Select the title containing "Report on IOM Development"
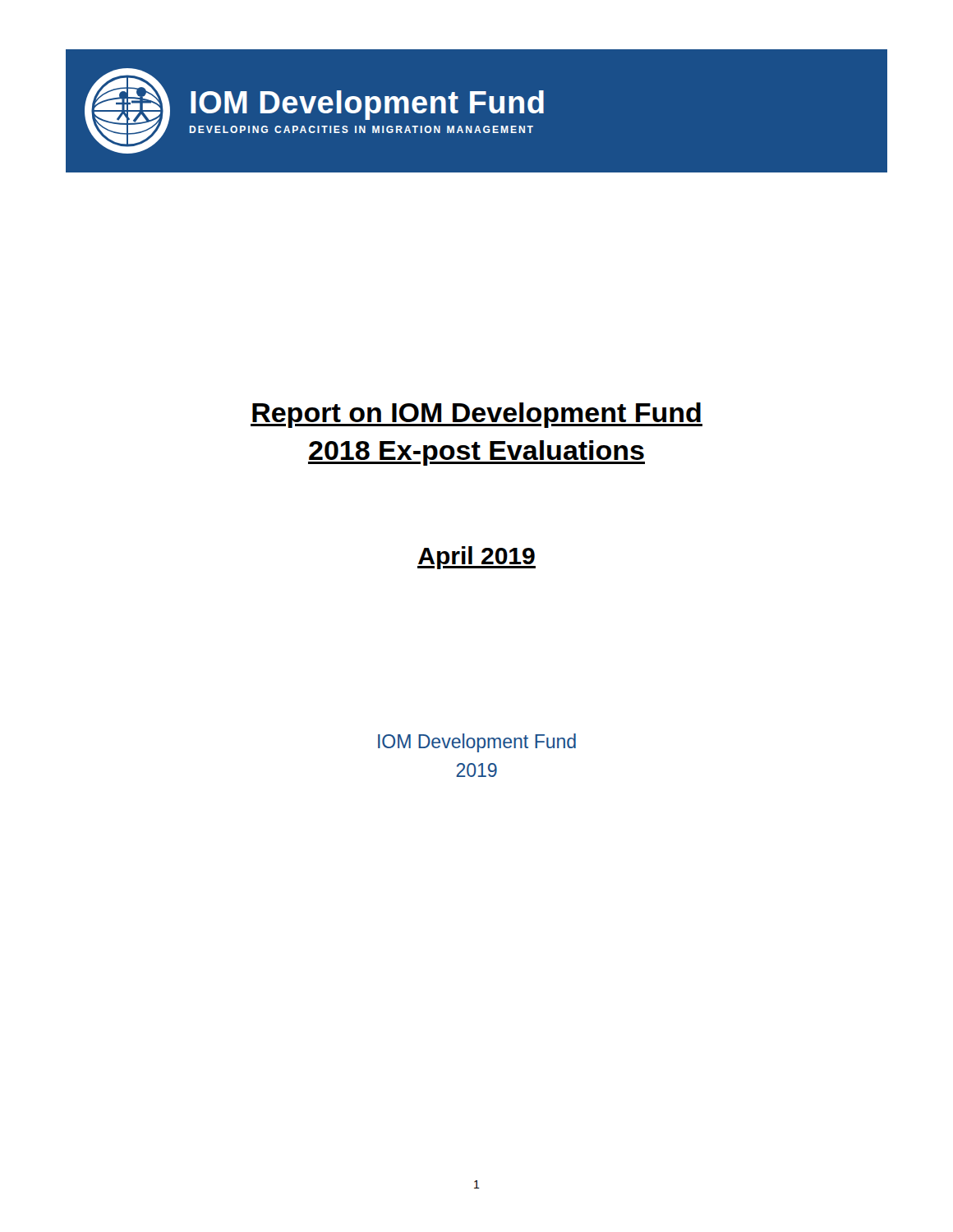Screen dimensions: 1232x953 [476, 432]
